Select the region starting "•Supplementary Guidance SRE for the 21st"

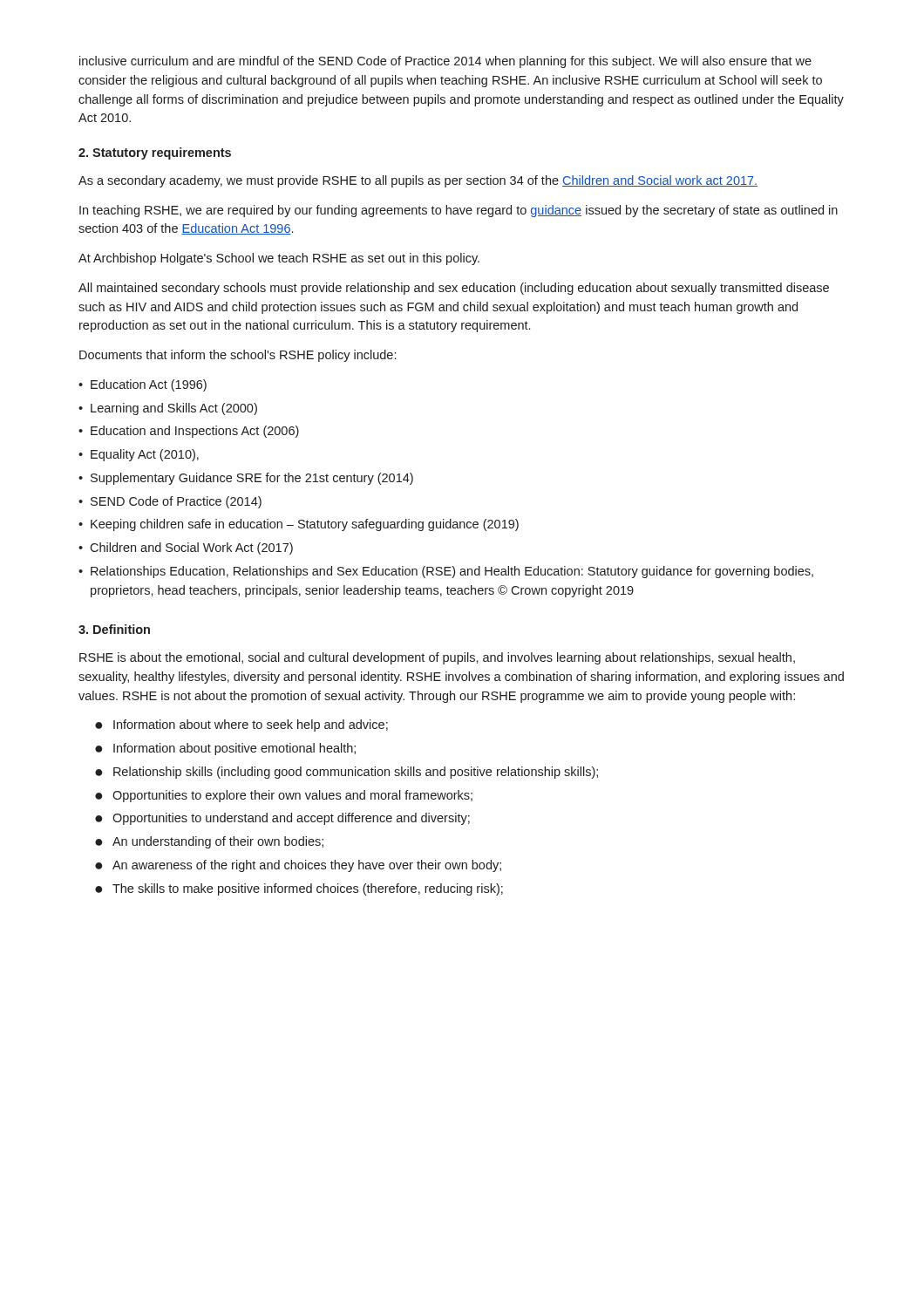(x=246, y=478)
